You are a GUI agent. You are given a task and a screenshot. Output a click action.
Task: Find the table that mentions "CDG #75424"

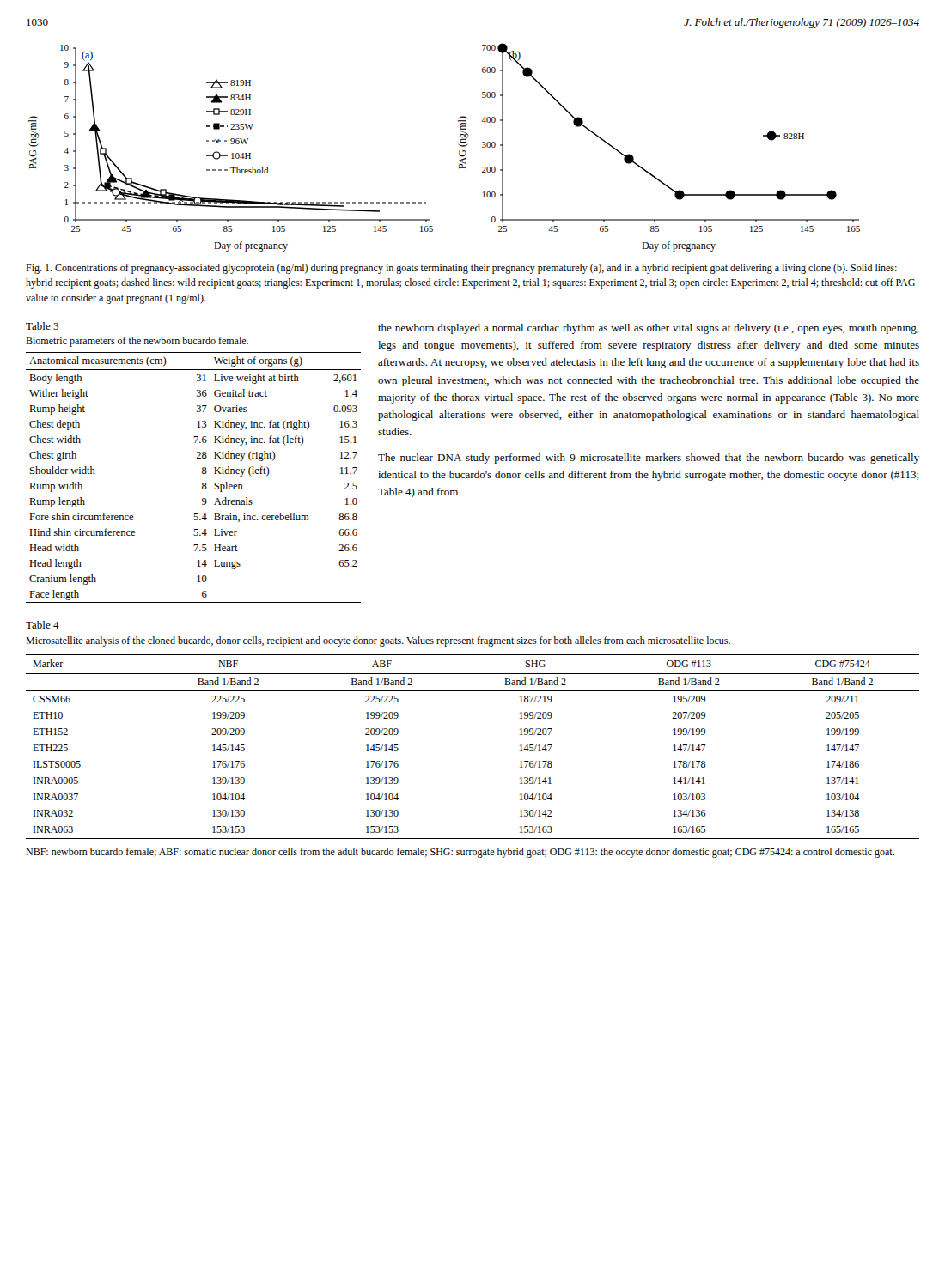point(472,746)
